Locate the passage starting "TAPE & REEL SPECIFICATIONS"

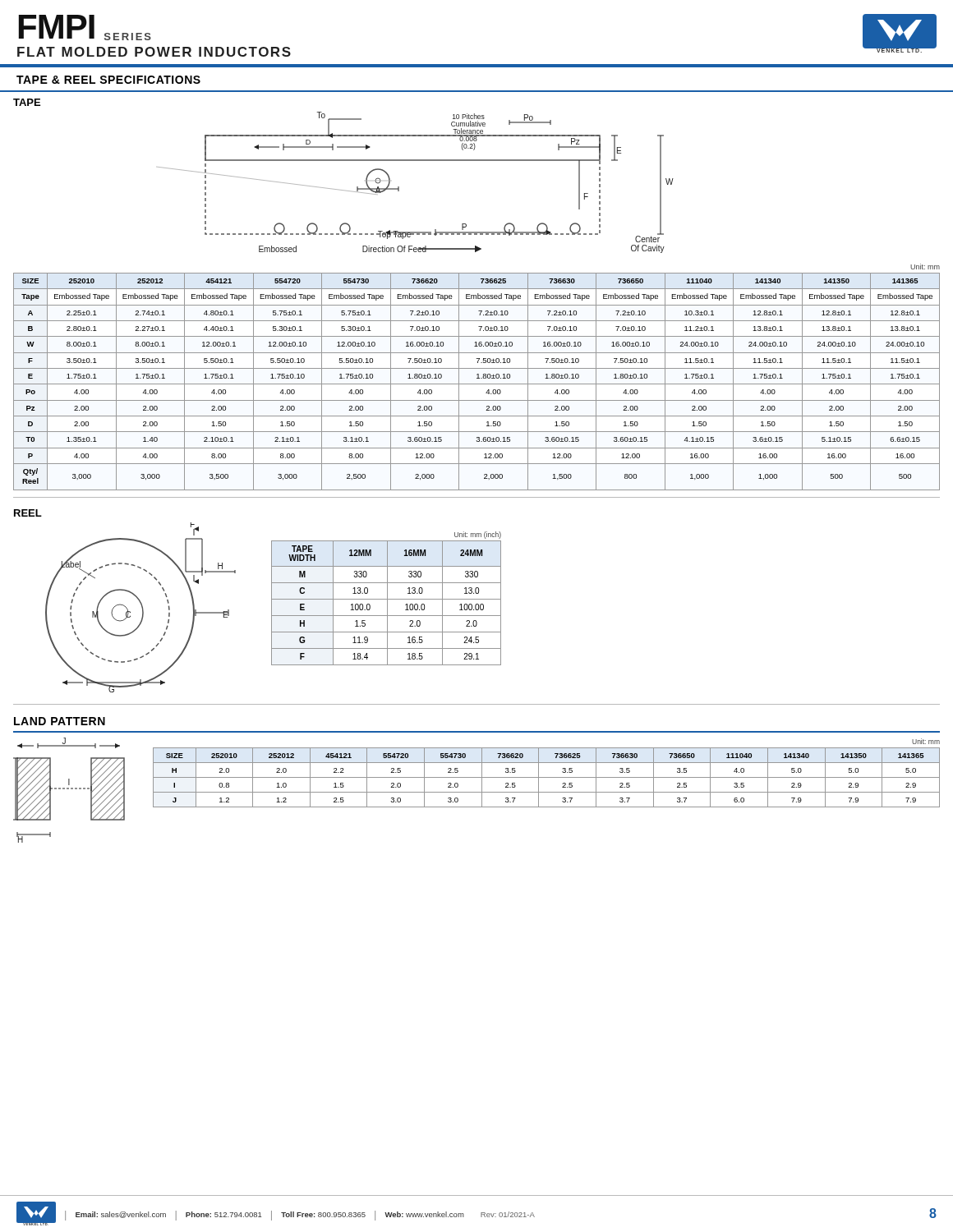(x=109, y=80)
